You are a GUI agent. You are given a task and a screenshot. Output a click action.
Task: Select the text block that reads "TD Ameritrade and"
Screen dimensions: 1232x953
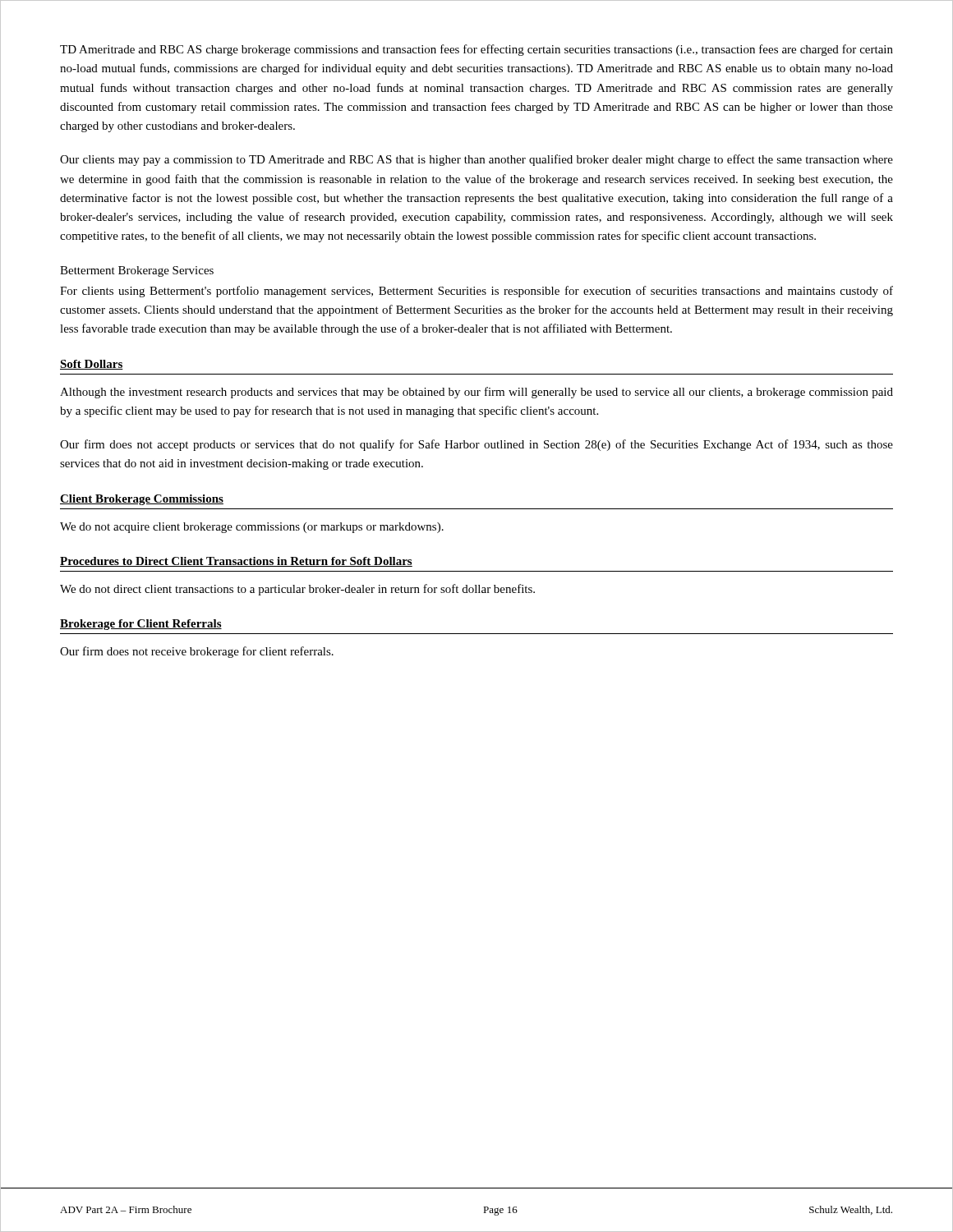[476, 87]
